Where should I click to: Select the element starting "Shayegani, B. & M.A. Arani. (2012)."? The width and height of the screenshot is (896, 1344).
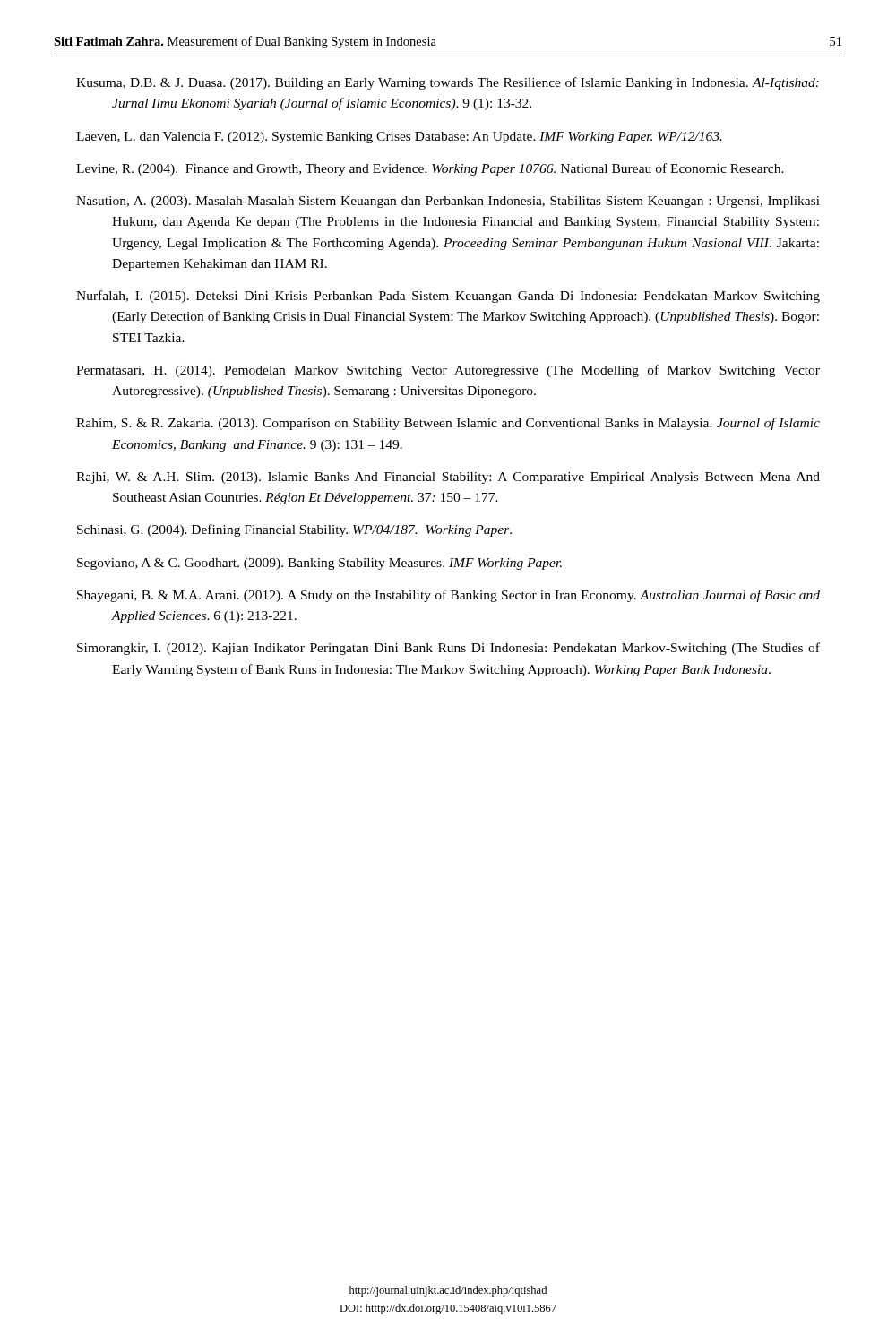click(x=448, y=605)
